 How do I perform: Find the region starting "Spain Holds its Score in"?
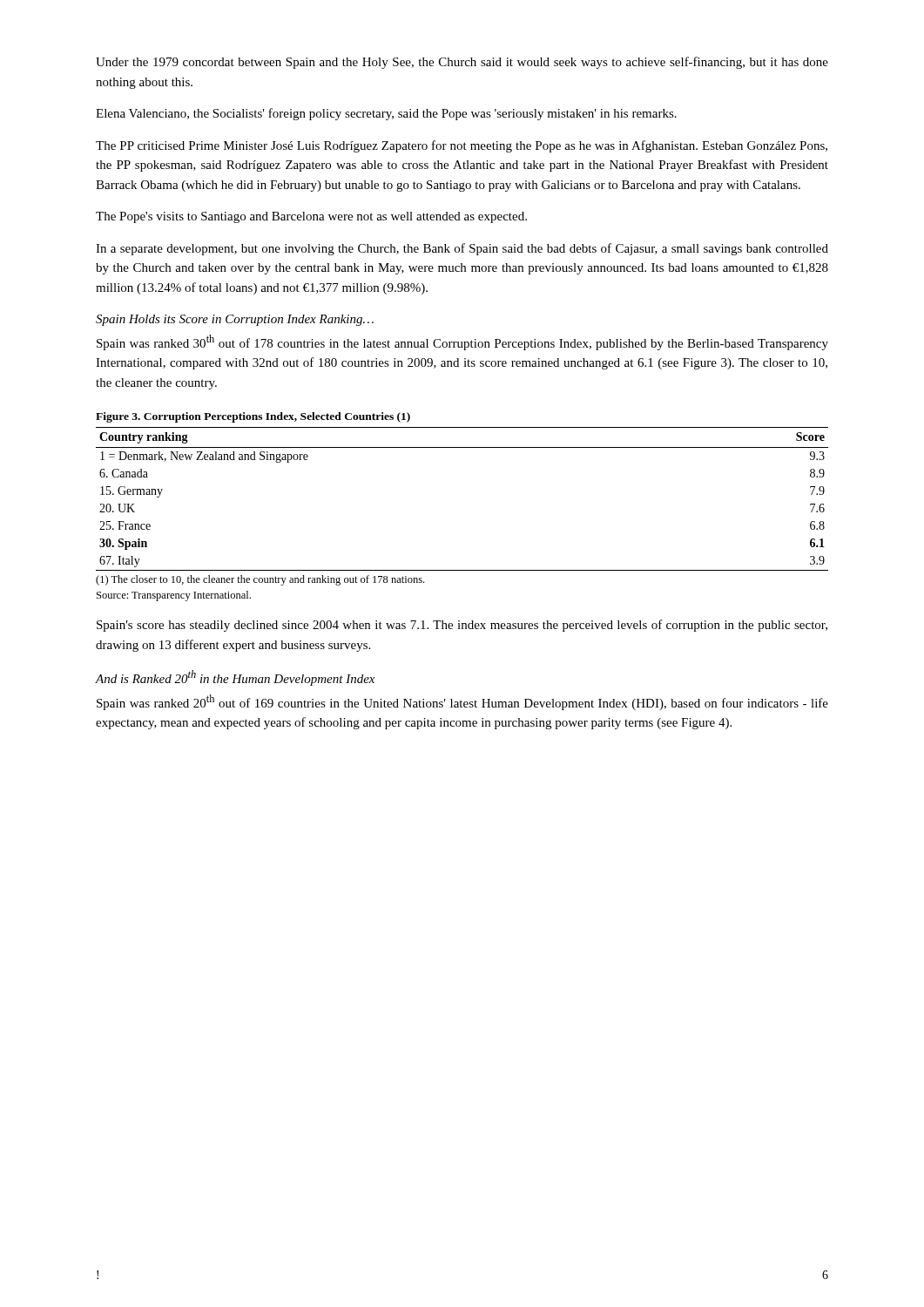[235, 320]
